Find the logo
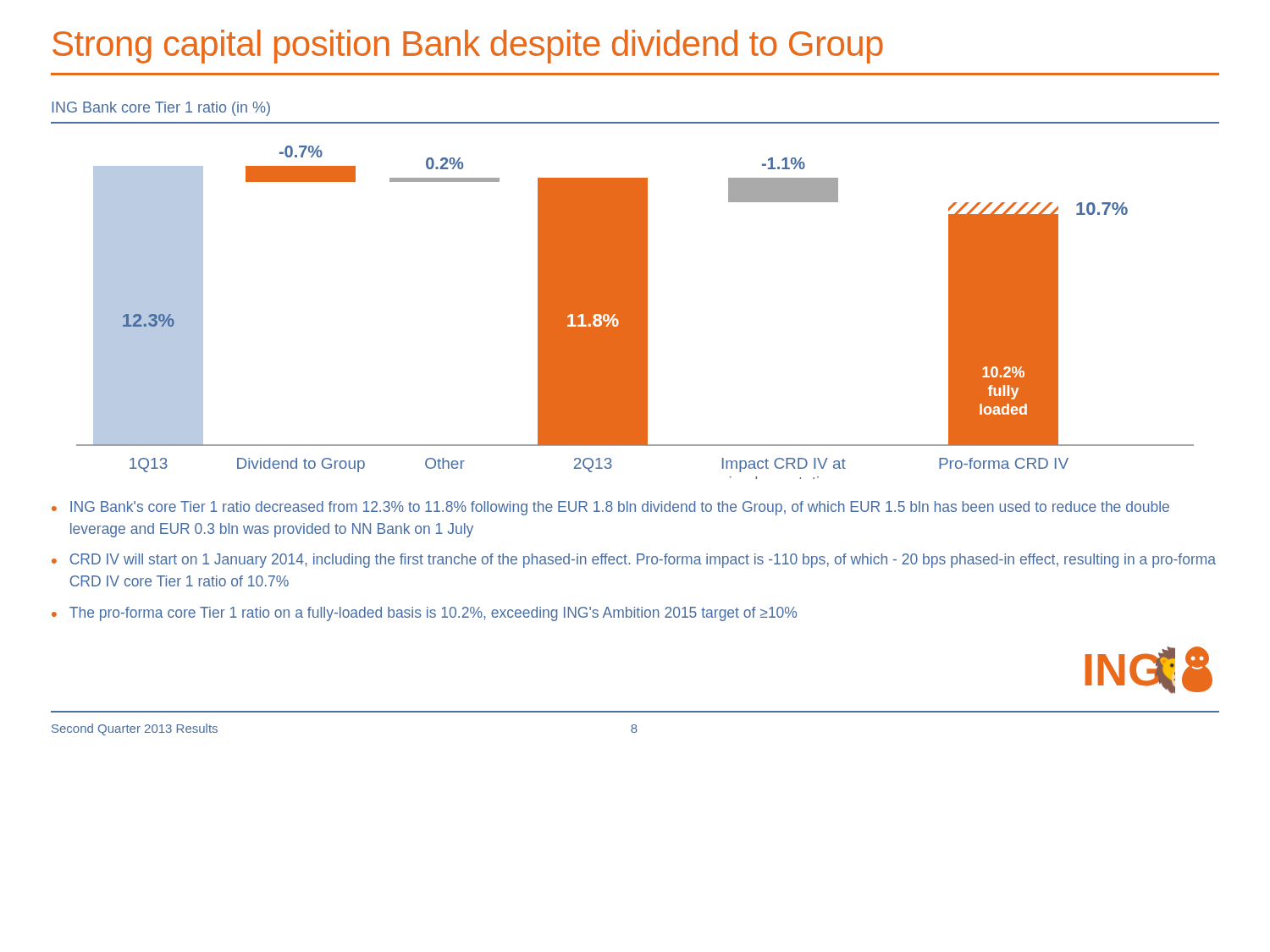This screenshot has height=952, width=1270. [x=635, y=666]
